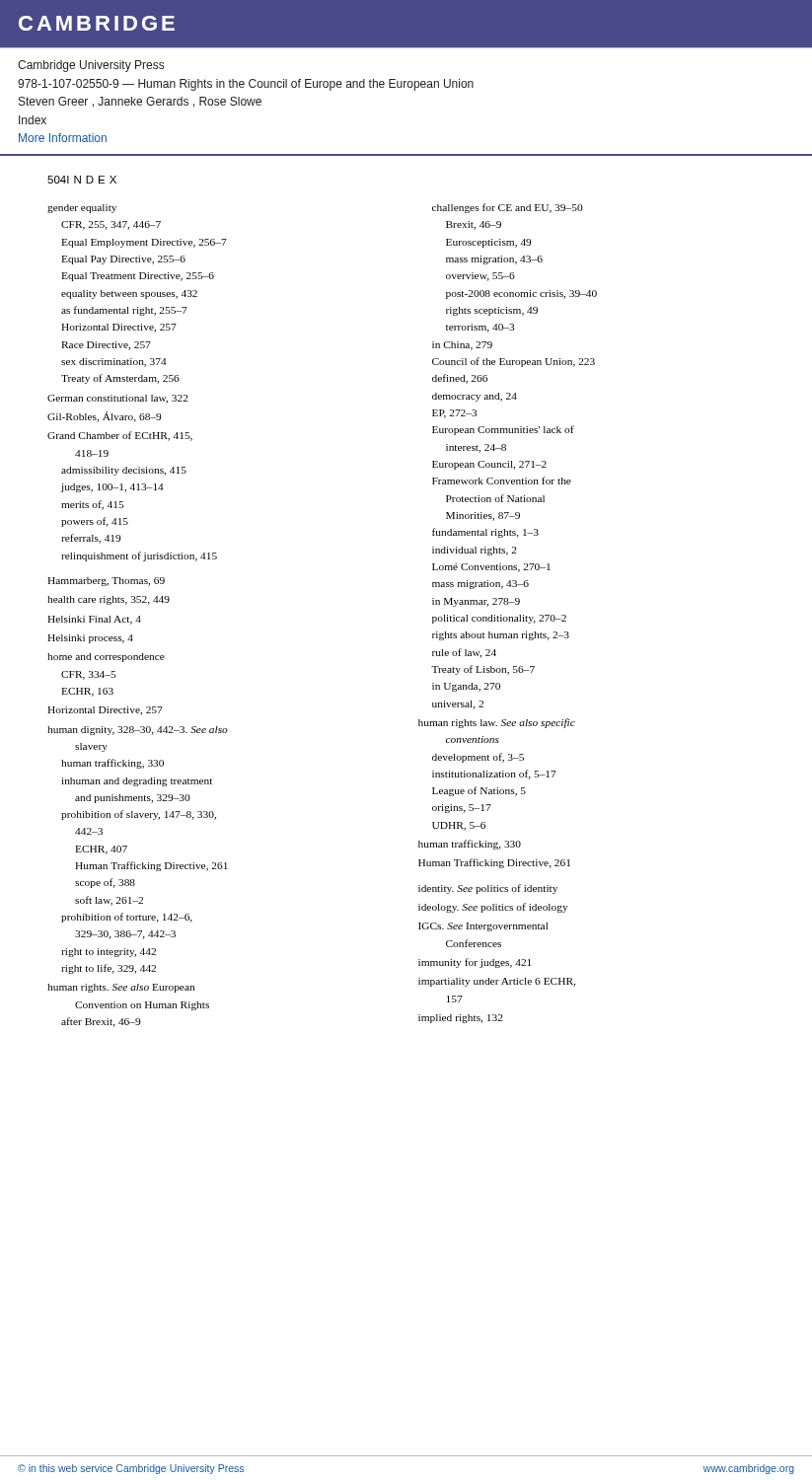Screen dimensions: 1480x812
Task: Find the block on this page that starts "human dignity, 328–30, 442–3. See also"
Action: click(138, 731)
